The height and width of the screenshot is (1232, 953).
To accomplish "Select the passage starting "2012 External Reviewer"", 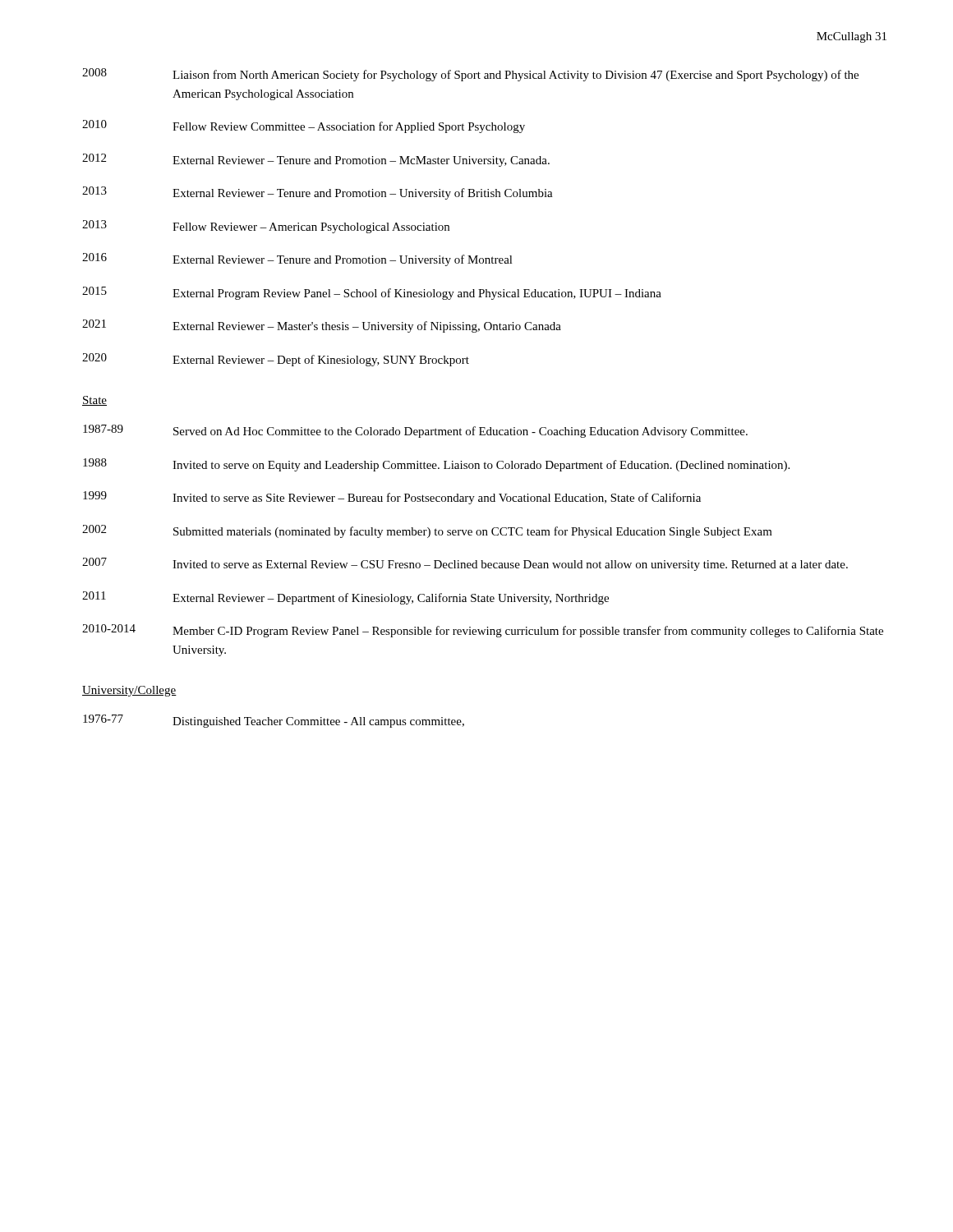I will pos(485,160).
